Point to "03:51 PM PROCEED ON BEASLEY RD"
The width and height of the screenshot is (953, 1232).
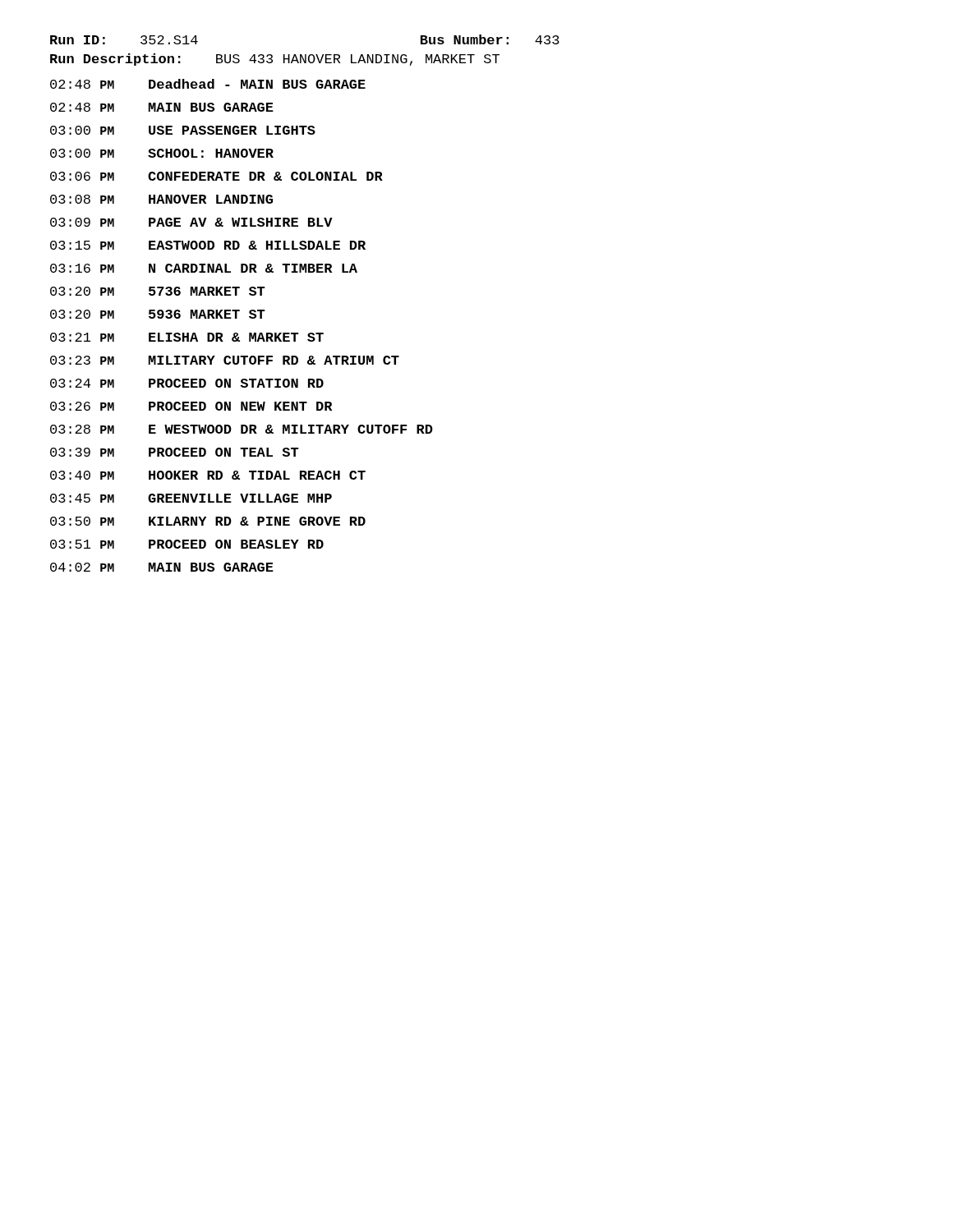pyautogui.click(x=187, y=545)
